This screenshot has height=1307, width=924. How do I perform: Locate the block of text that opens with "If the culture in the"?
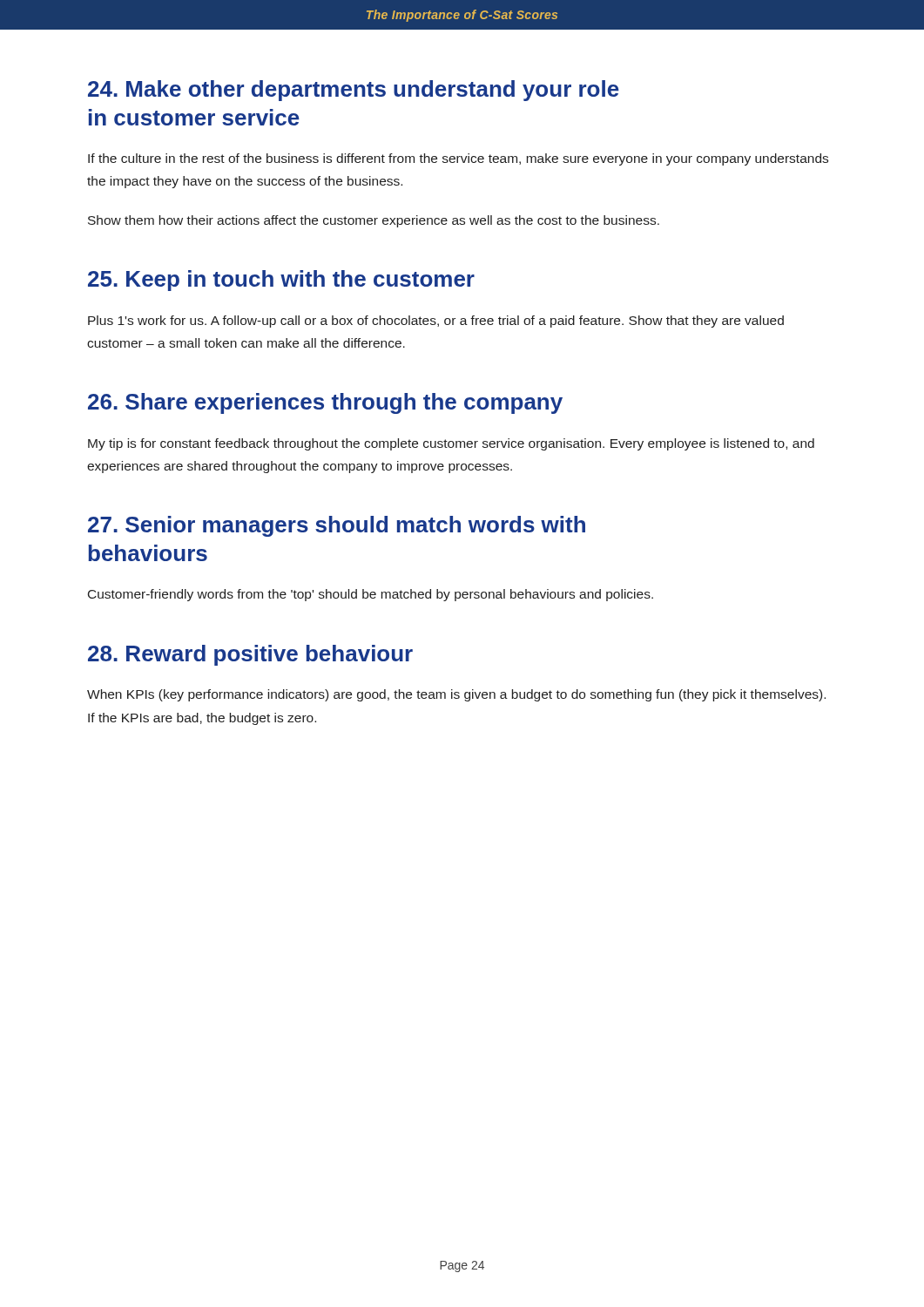[x=458, y=170]
